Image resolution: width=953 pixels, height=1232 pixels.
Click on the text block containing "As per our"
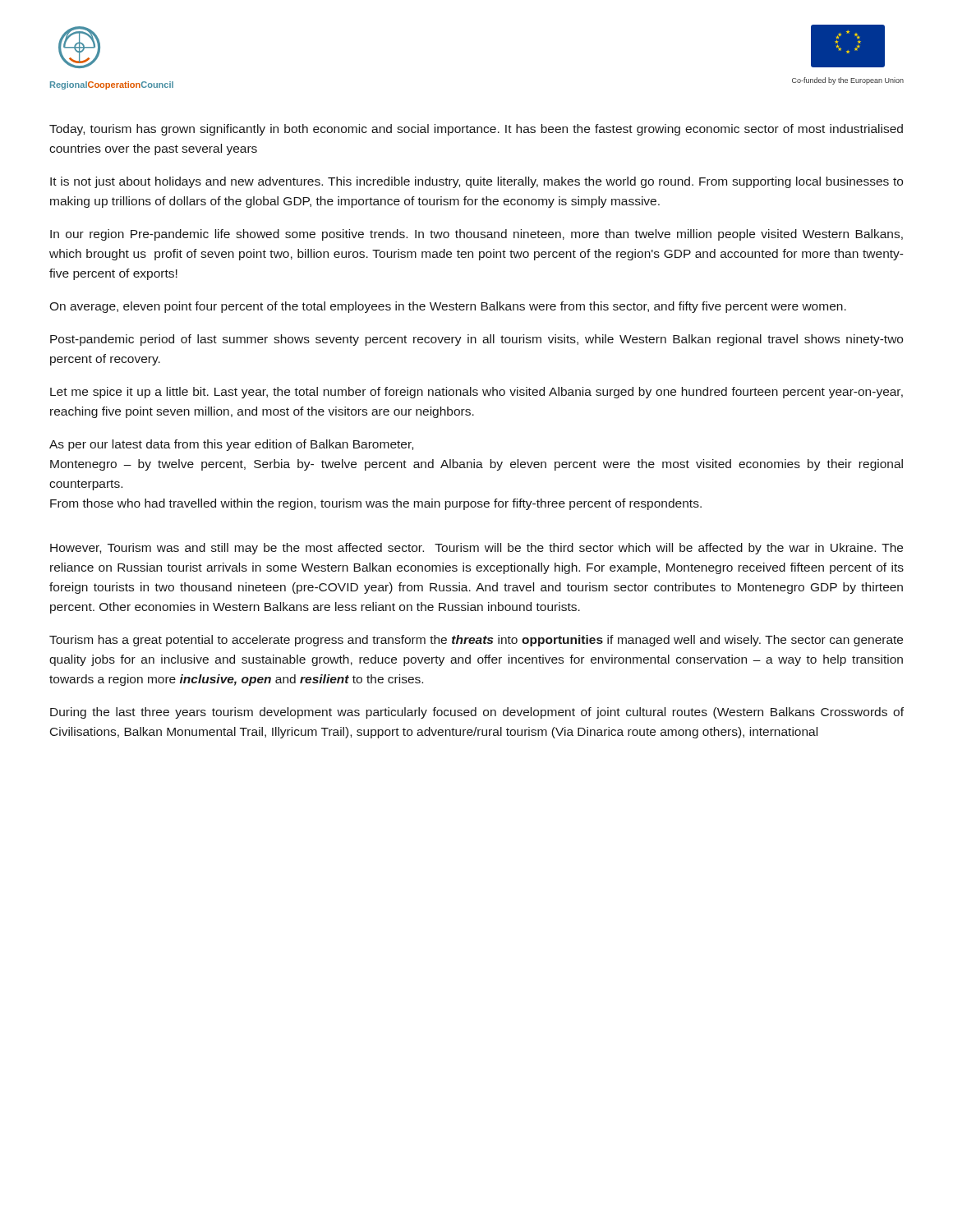pyautogui.click(x=476, y=474)
